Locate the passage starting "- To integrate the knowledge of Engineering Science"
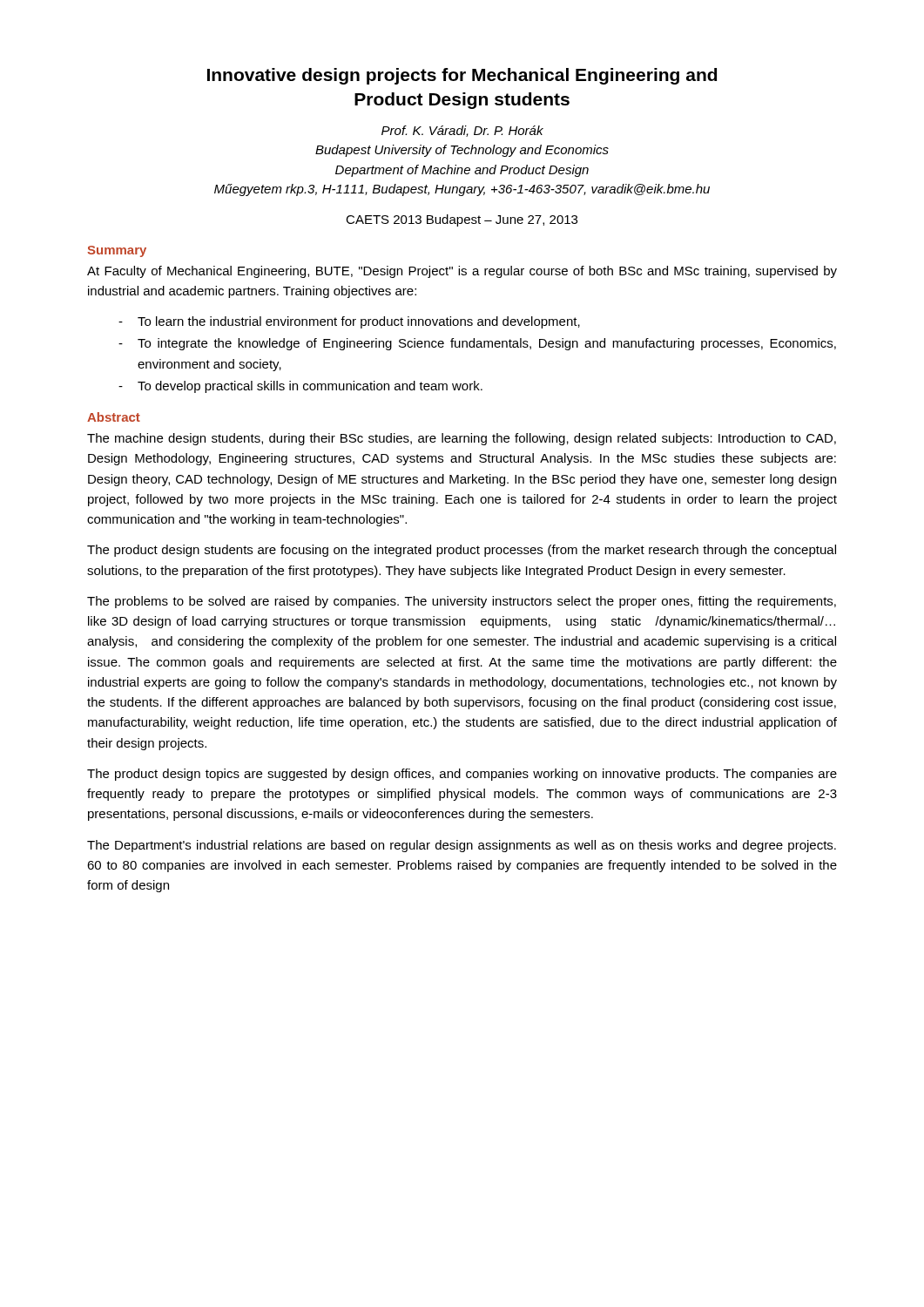The width and height of the screenshot is (924, 1307). [478, 354]
